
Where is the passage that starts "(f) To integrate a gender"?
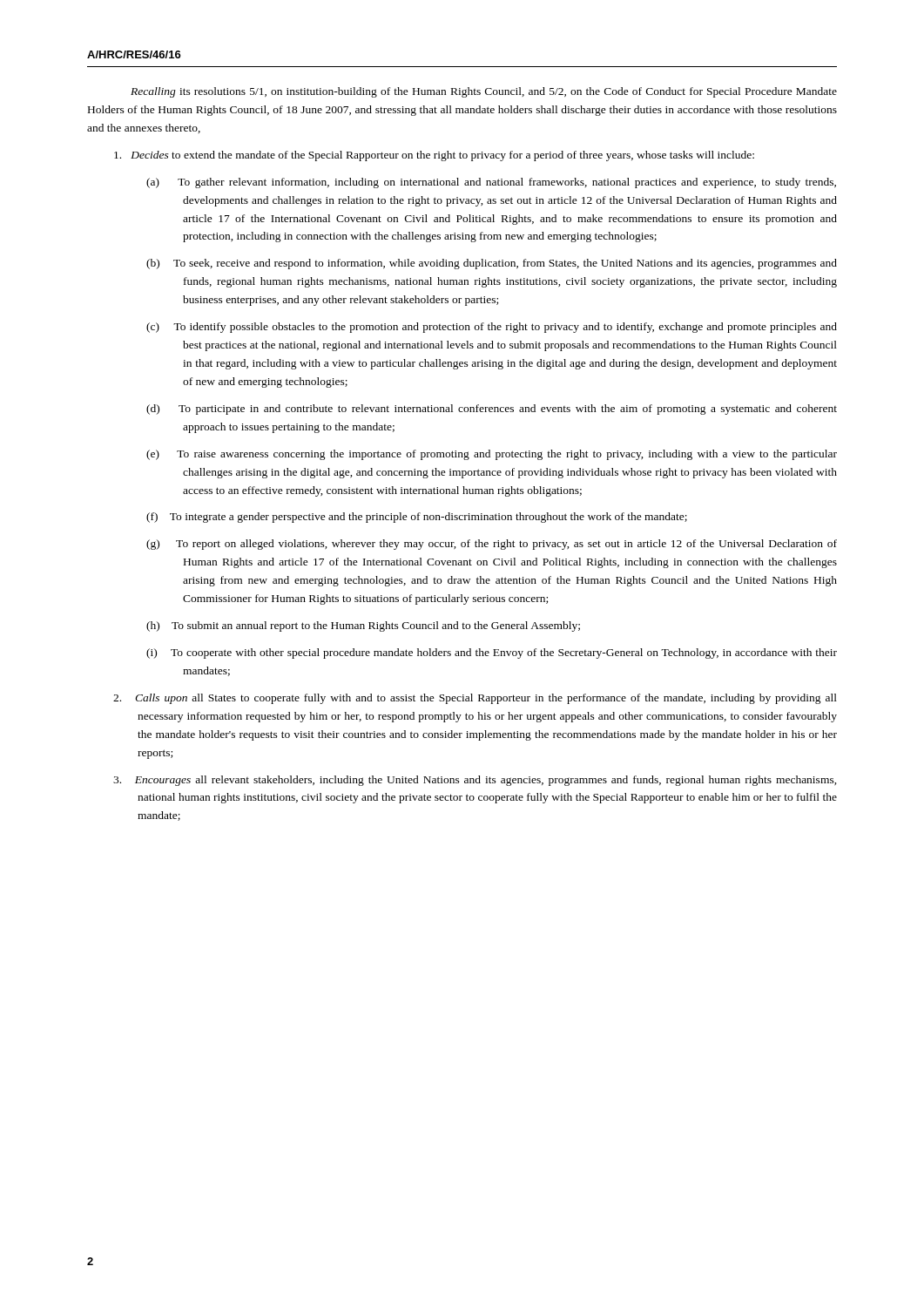(417, 517)
